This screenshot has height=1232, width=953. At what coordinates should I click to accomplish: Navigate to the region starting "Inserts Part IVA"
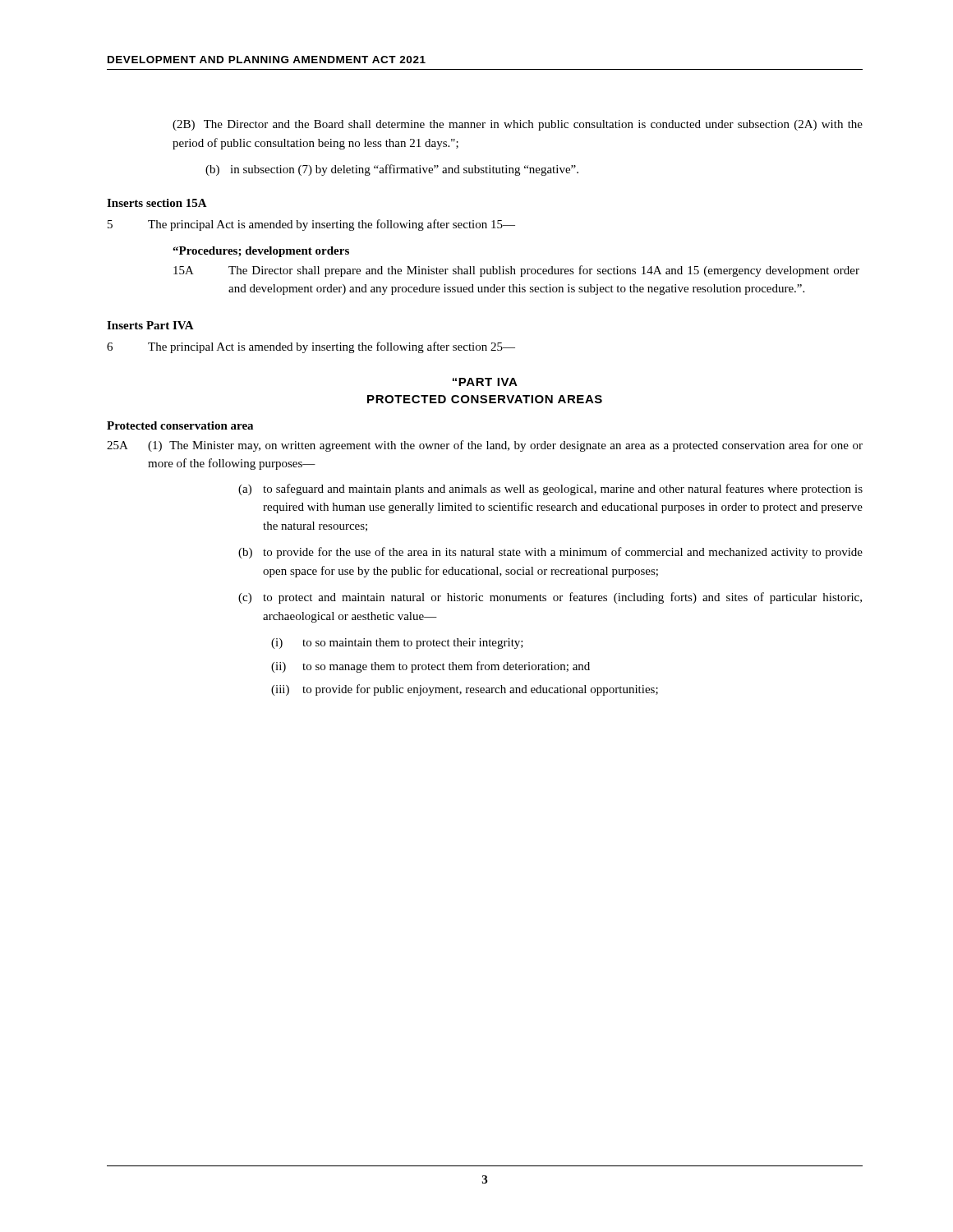coord(150,325)
